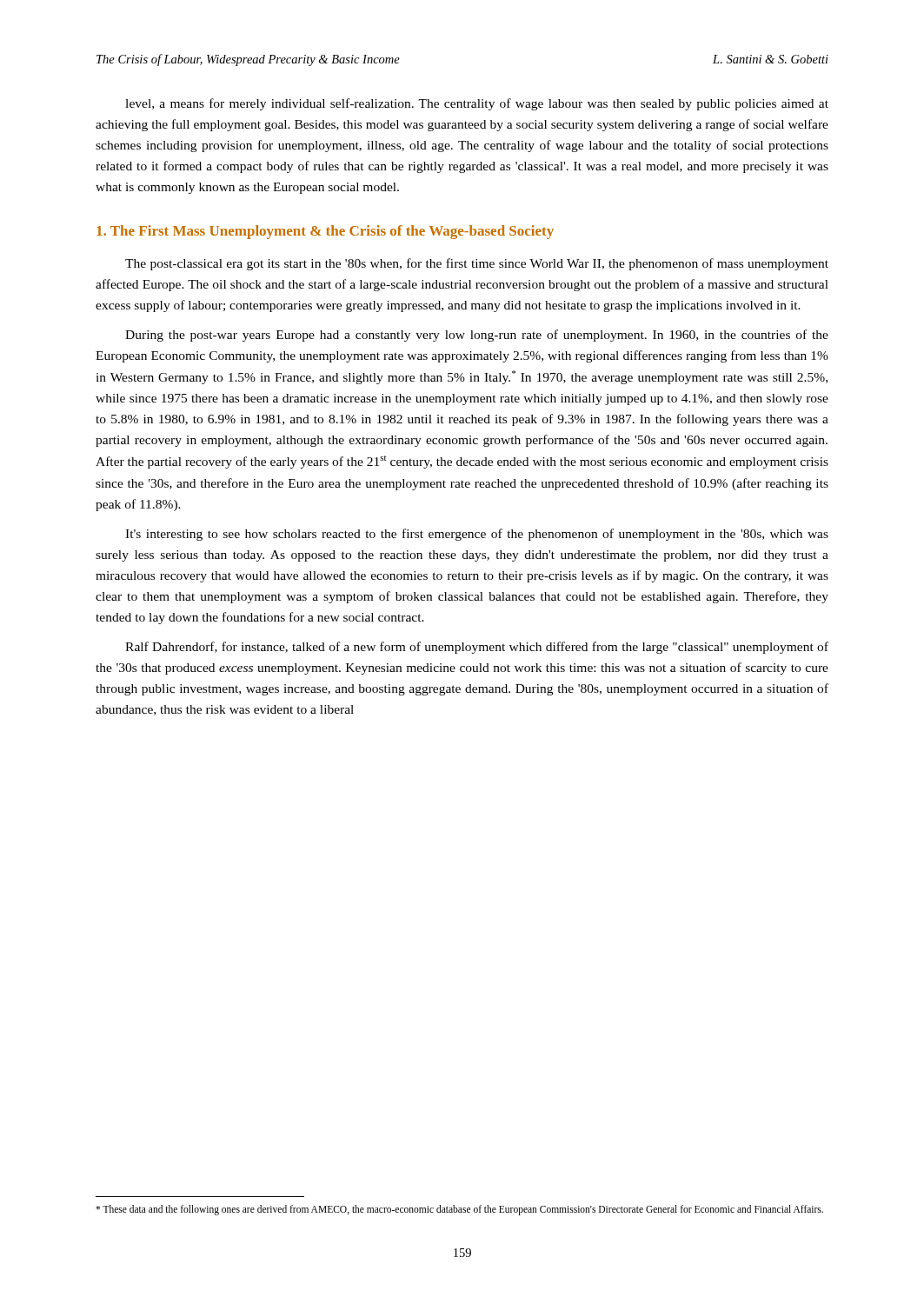Find the section header on this page that starts "1. The First Mass"
The image size is (924, 1304).
click(x=325, y=231)
